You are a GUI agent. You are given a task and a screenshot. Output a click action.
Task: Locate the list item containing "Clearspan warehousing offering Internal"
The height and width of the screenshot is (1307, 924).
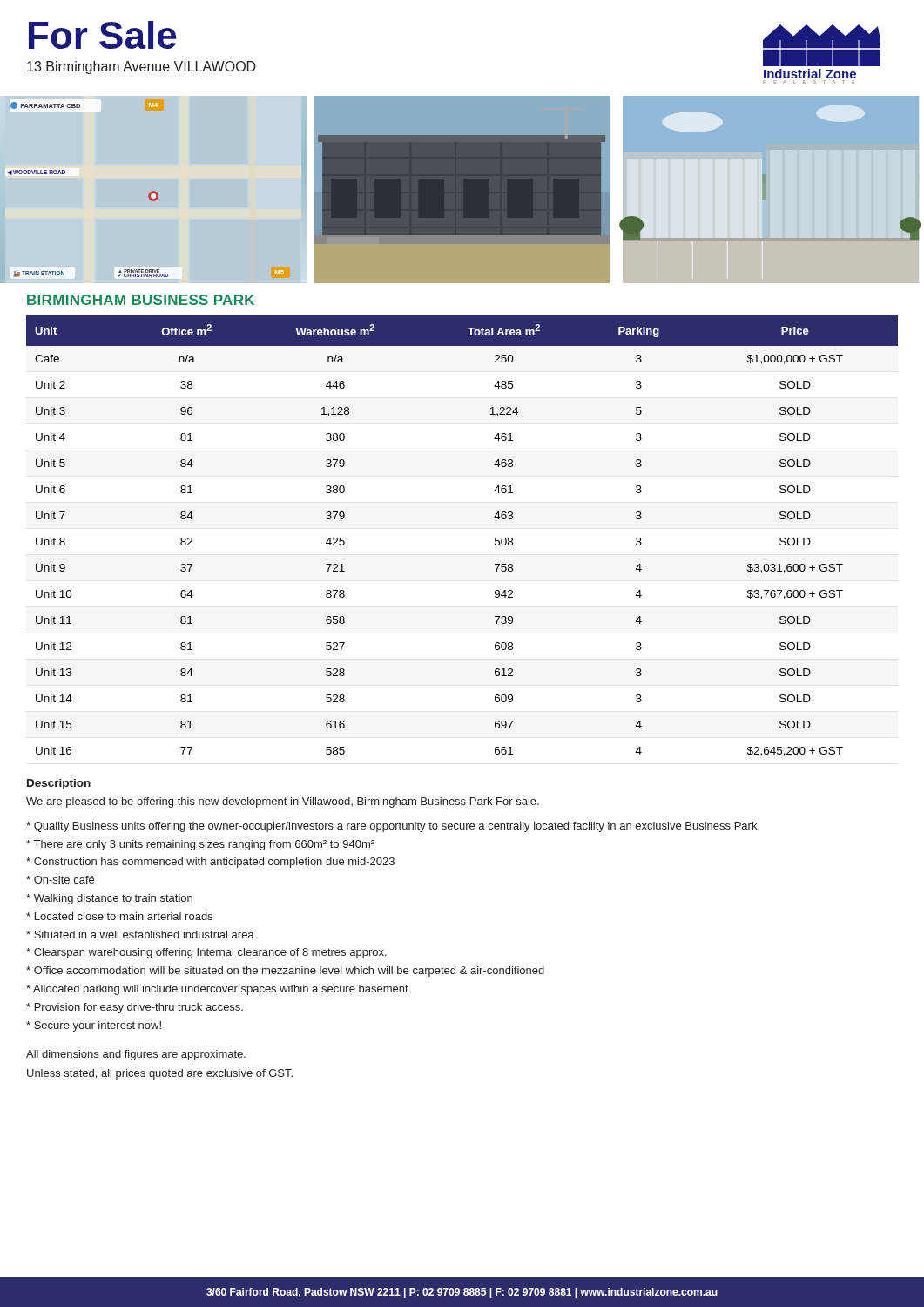[207, 952]
